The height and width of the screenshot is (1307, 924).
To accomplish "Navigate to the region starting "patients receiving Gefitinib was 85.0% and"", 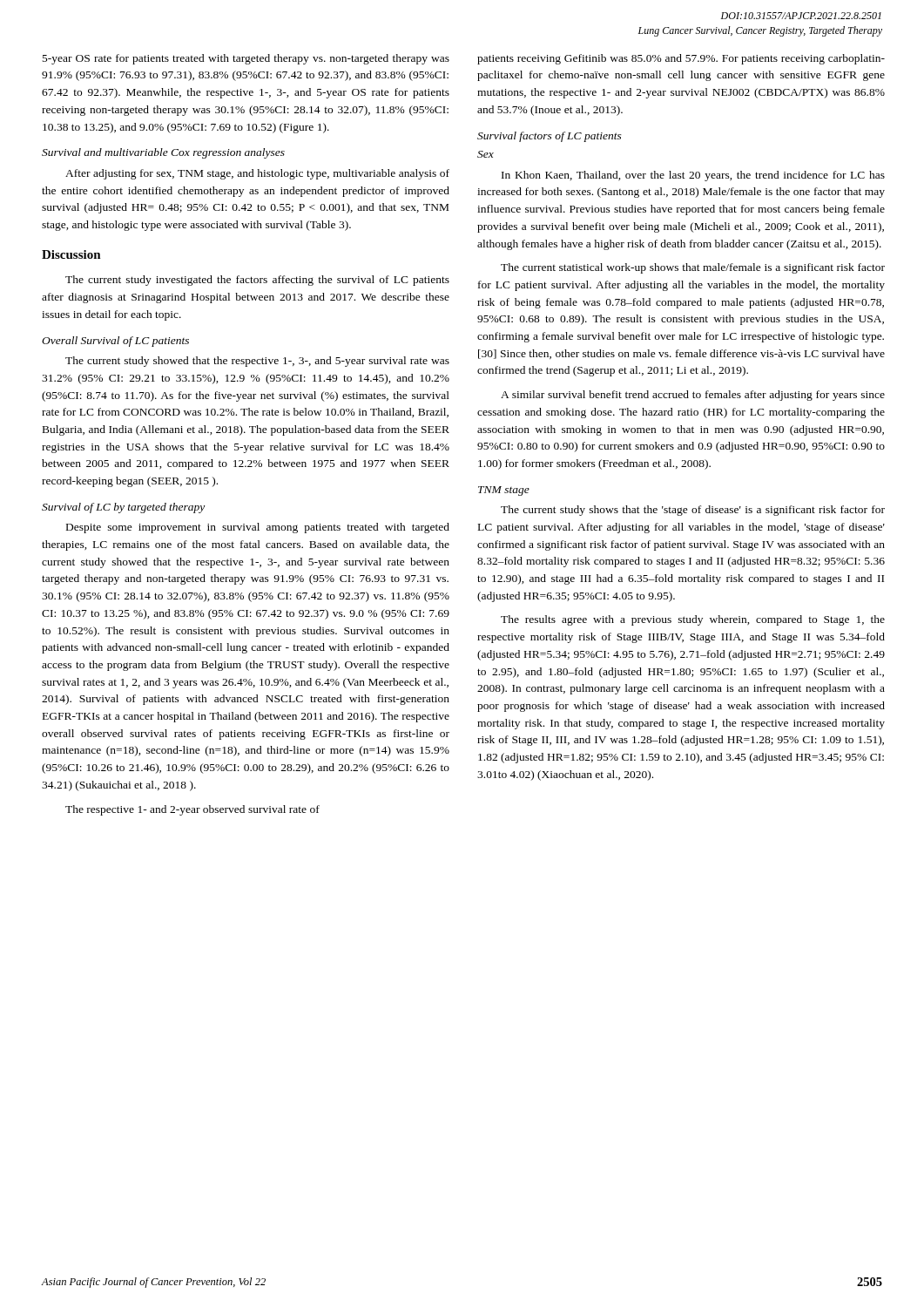I will click(x=681, y=84).
